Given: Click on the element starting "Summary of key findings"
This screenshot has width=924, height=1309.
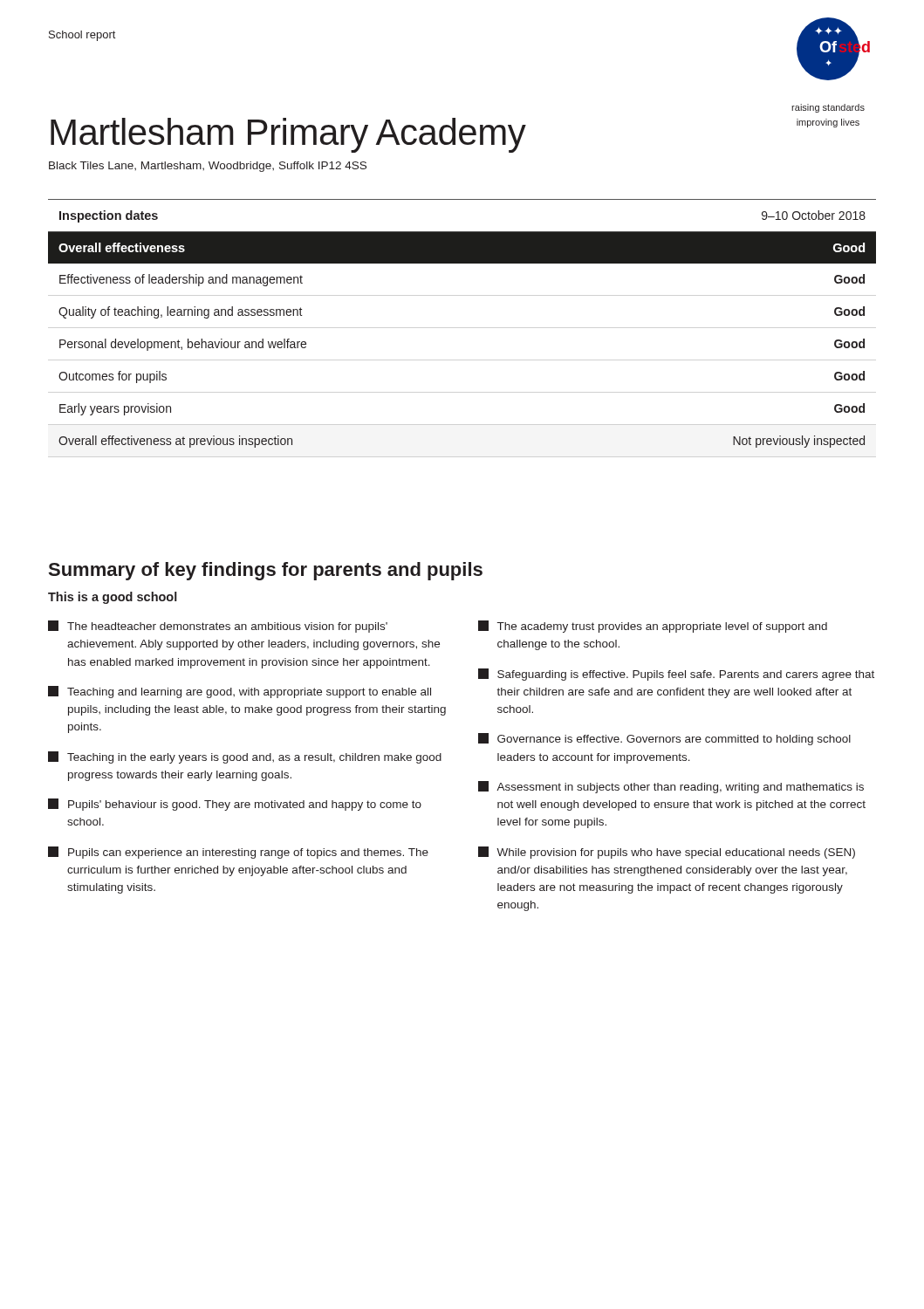Looking at the screenshot, I should [266, 570].
